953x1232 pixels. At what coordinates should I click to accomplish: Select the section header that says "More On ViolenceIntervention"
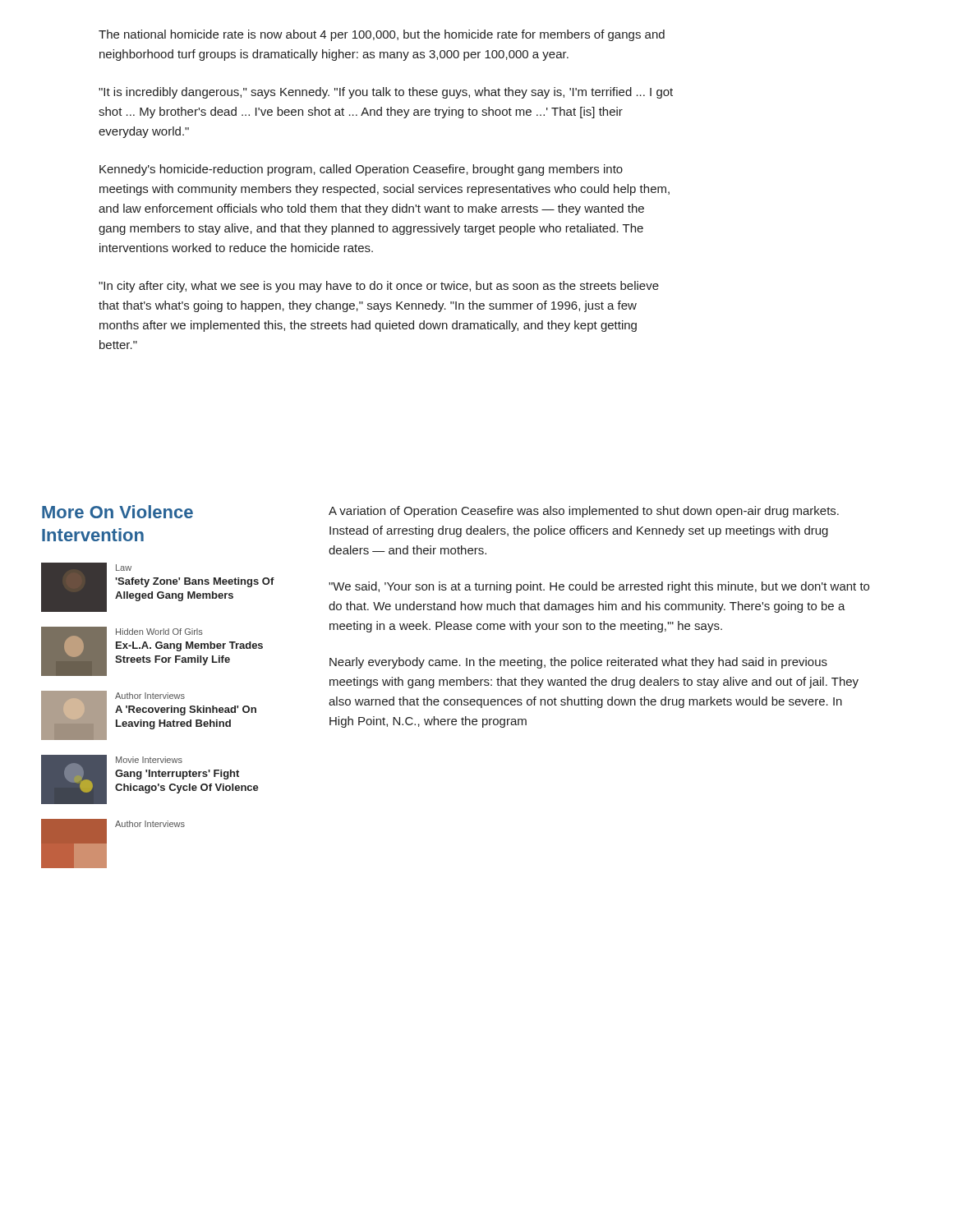160,524
